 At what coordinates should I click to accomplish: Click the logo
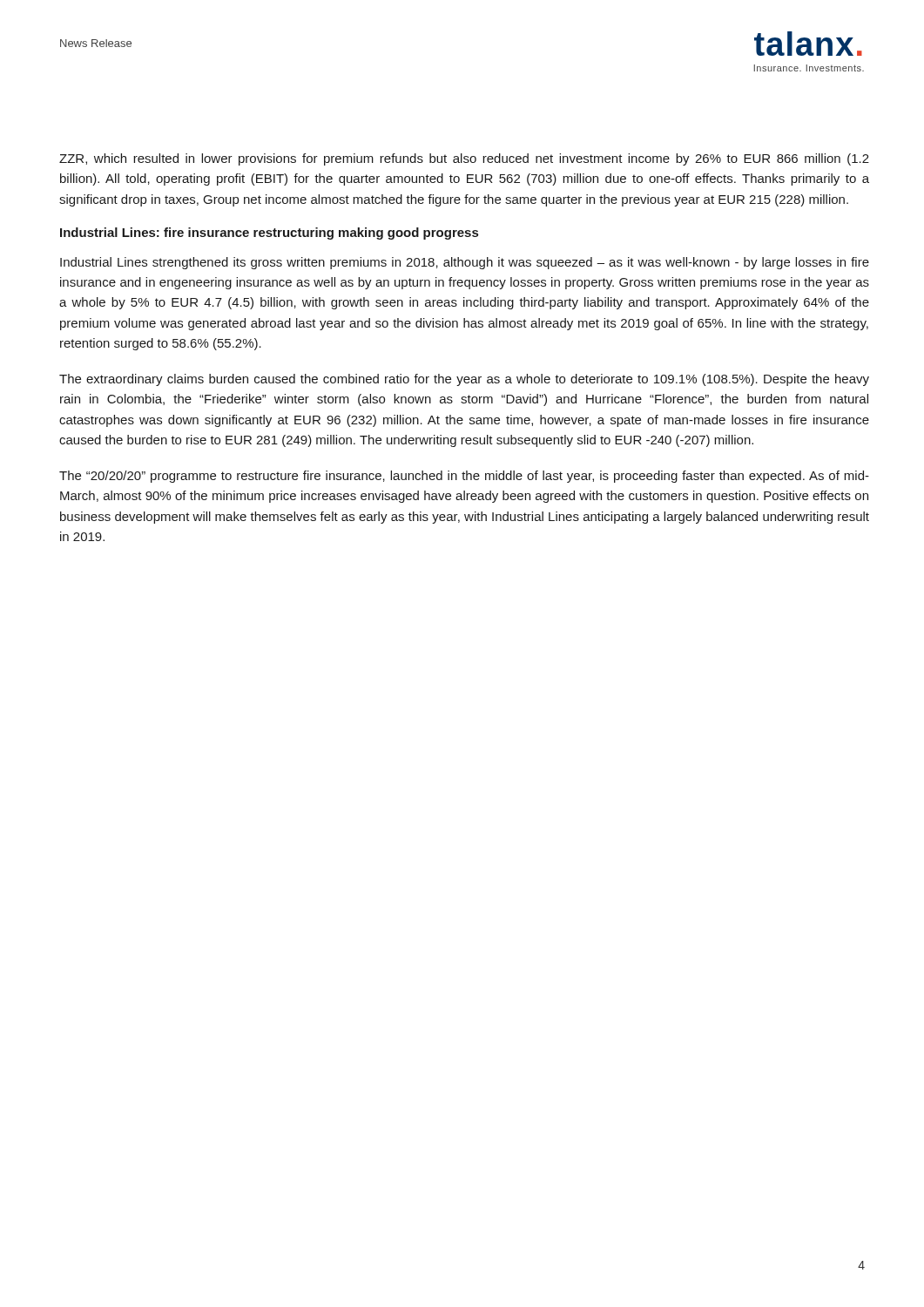click(839, 51)
